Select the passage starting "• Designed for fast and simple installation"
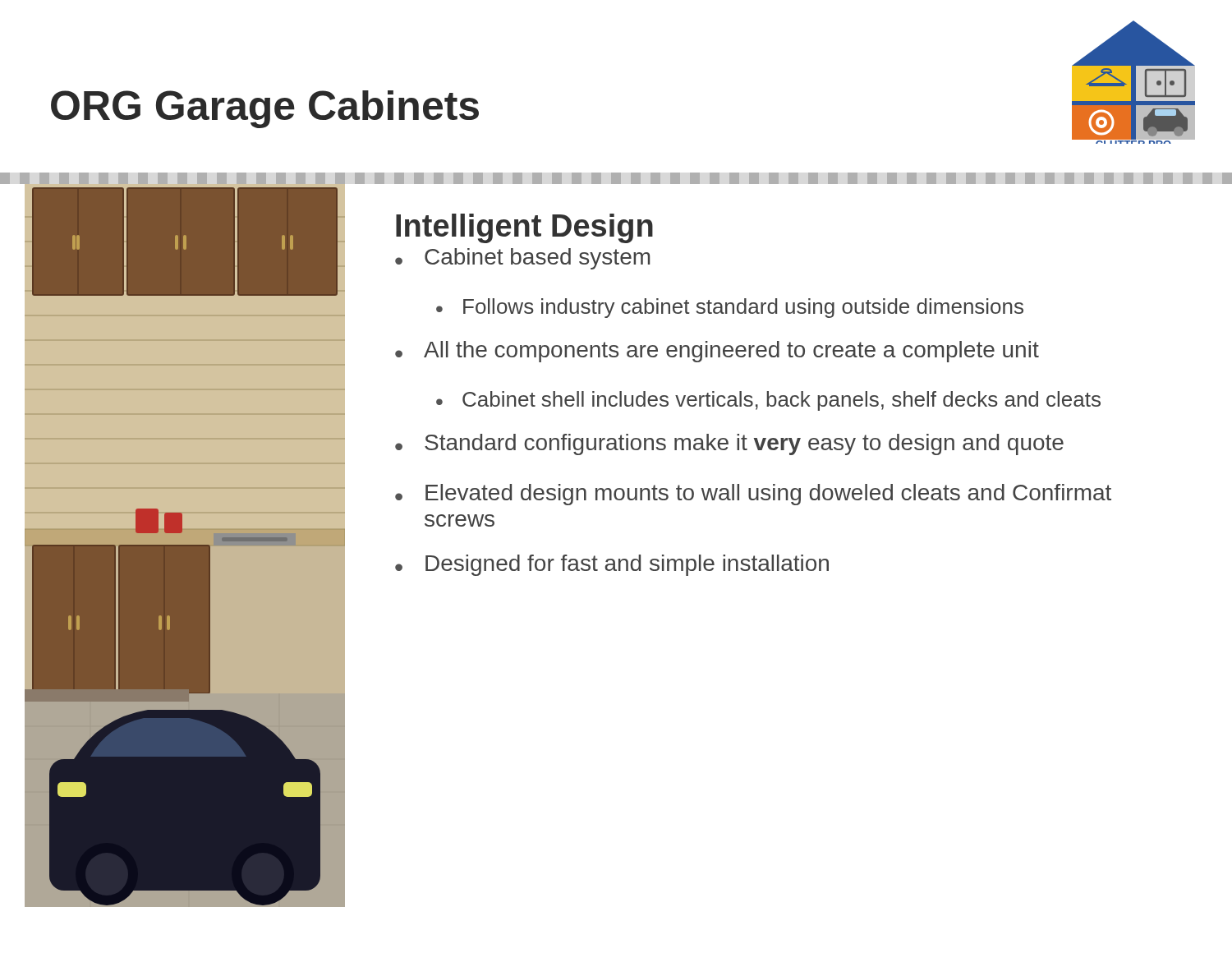The image size is (1232, 953). click(x=612, y=566)
